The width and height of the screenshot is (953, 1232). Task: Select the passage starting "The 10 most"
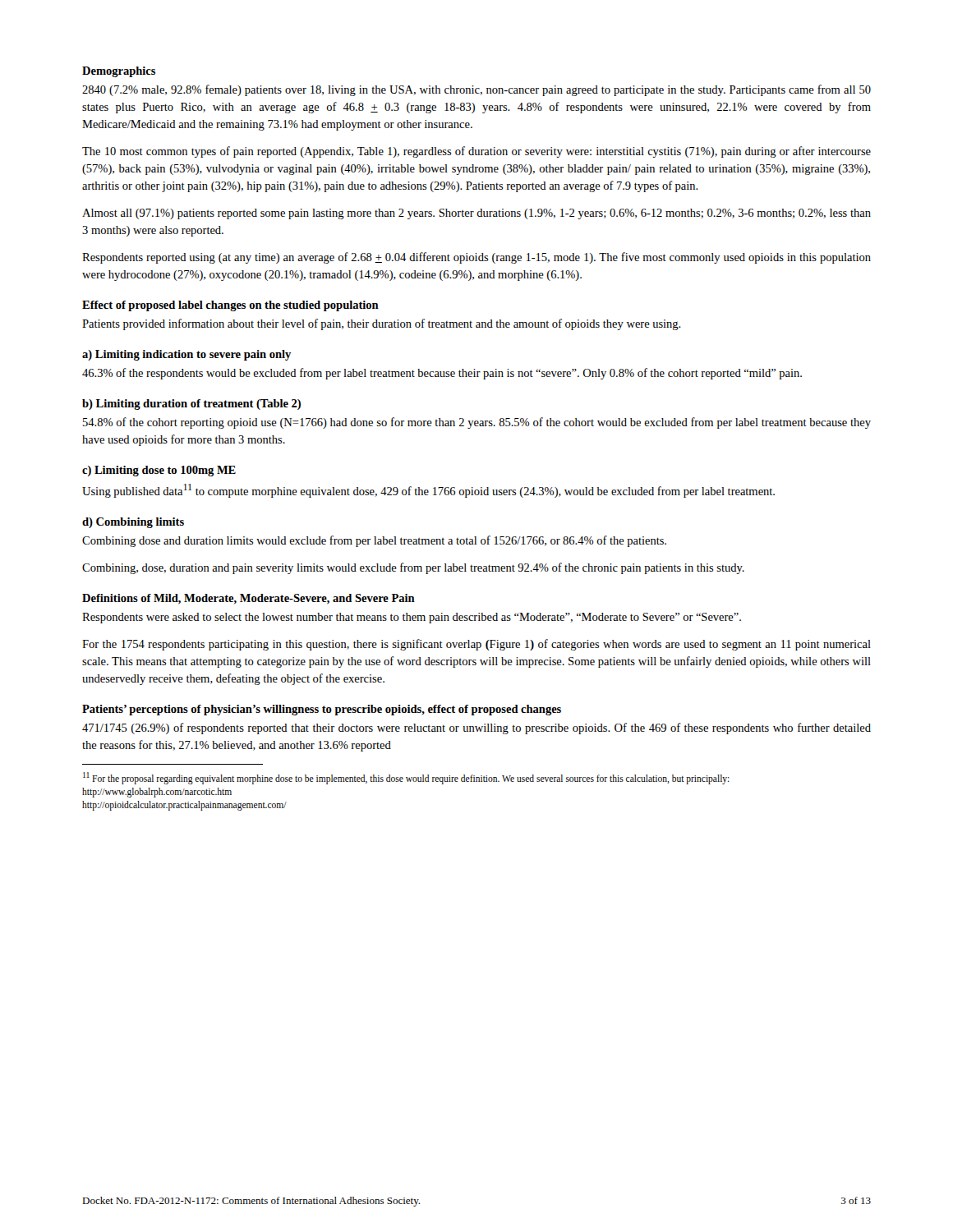(476, 168)
